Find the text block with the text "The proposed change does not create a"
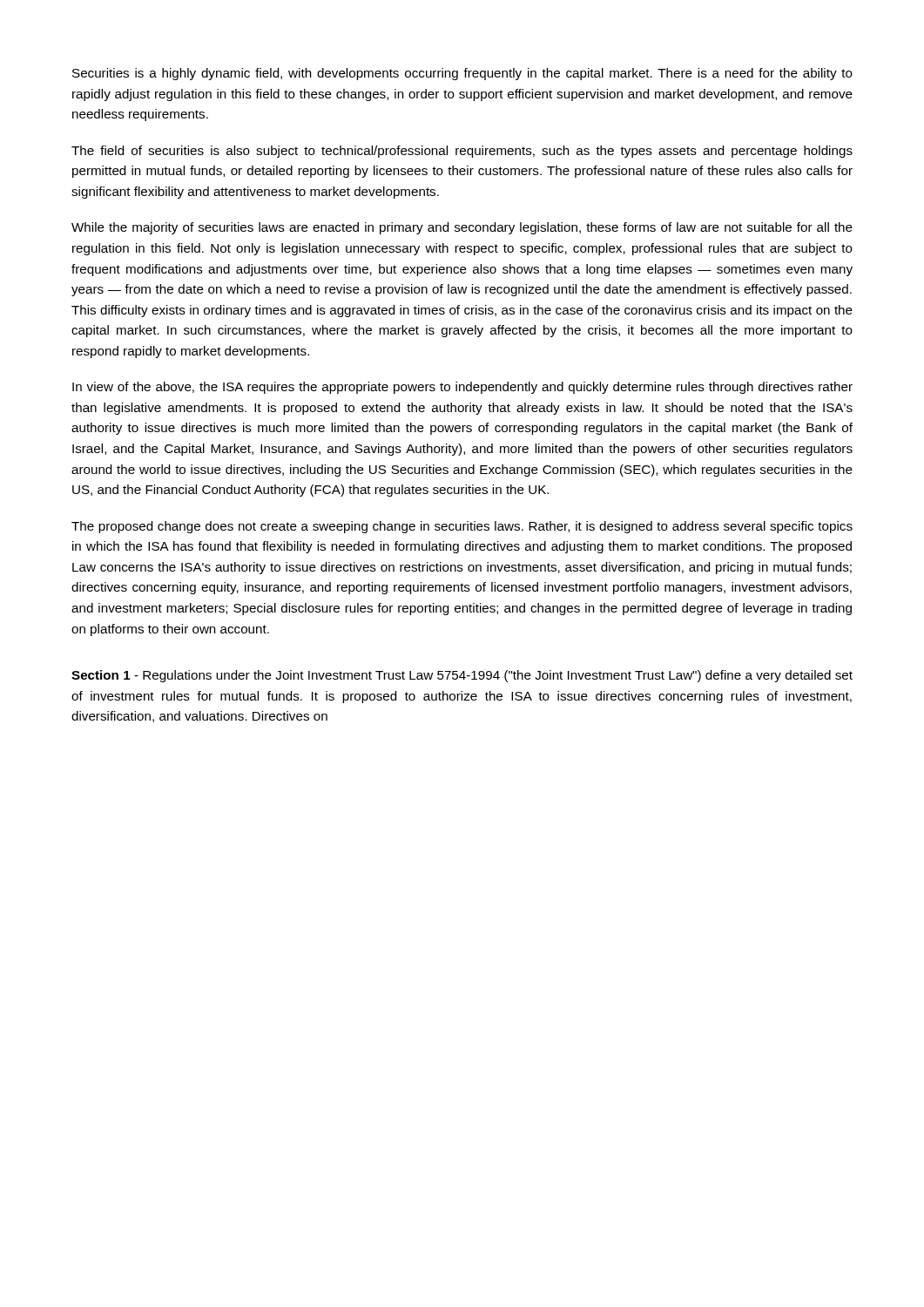This screenshot has width=924, height=1307. point(462,577)
